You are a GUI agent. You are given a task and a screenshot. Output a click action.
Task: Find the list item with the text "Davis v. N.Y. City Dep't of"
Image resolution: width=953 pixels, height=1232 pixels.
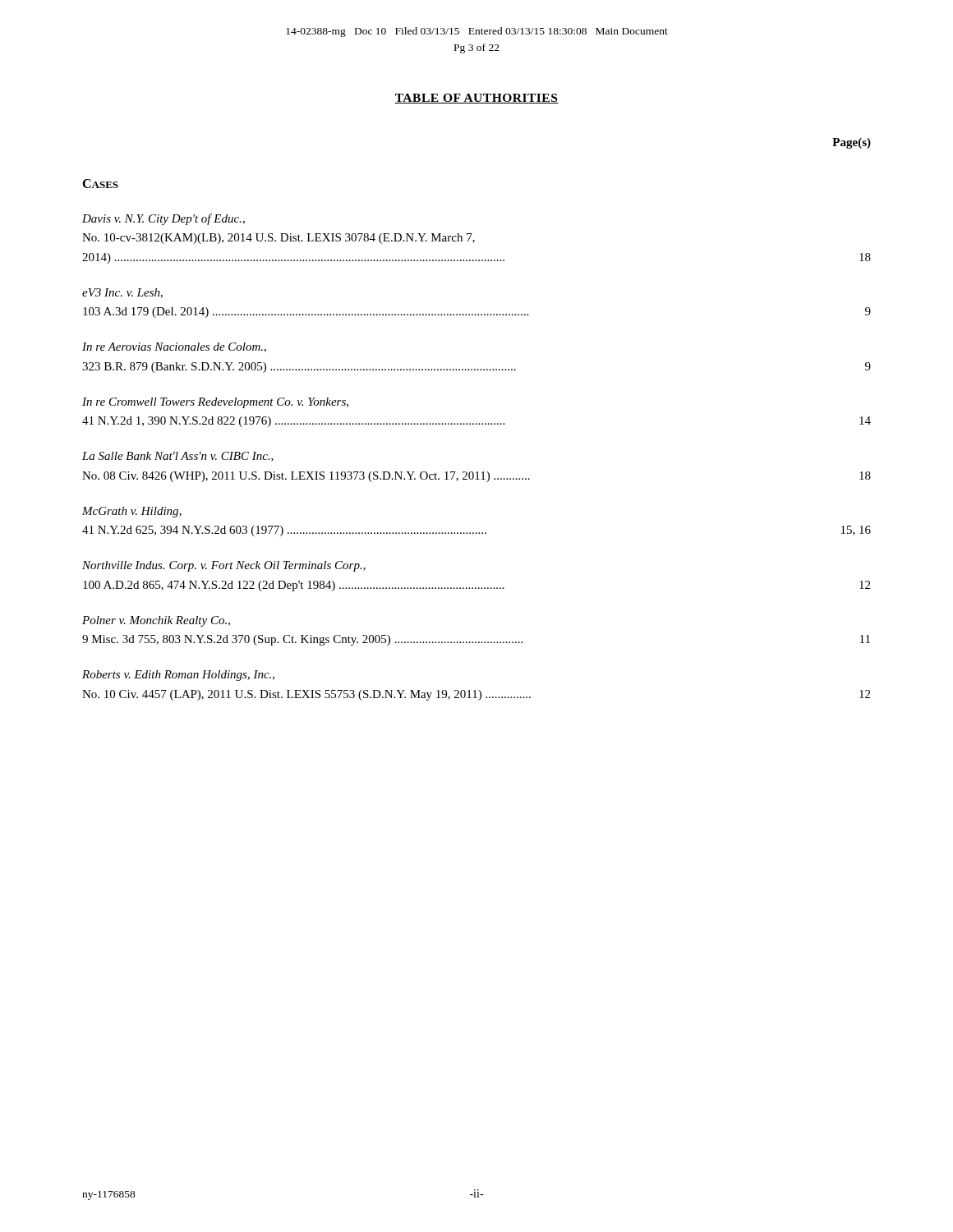(476, 238)
